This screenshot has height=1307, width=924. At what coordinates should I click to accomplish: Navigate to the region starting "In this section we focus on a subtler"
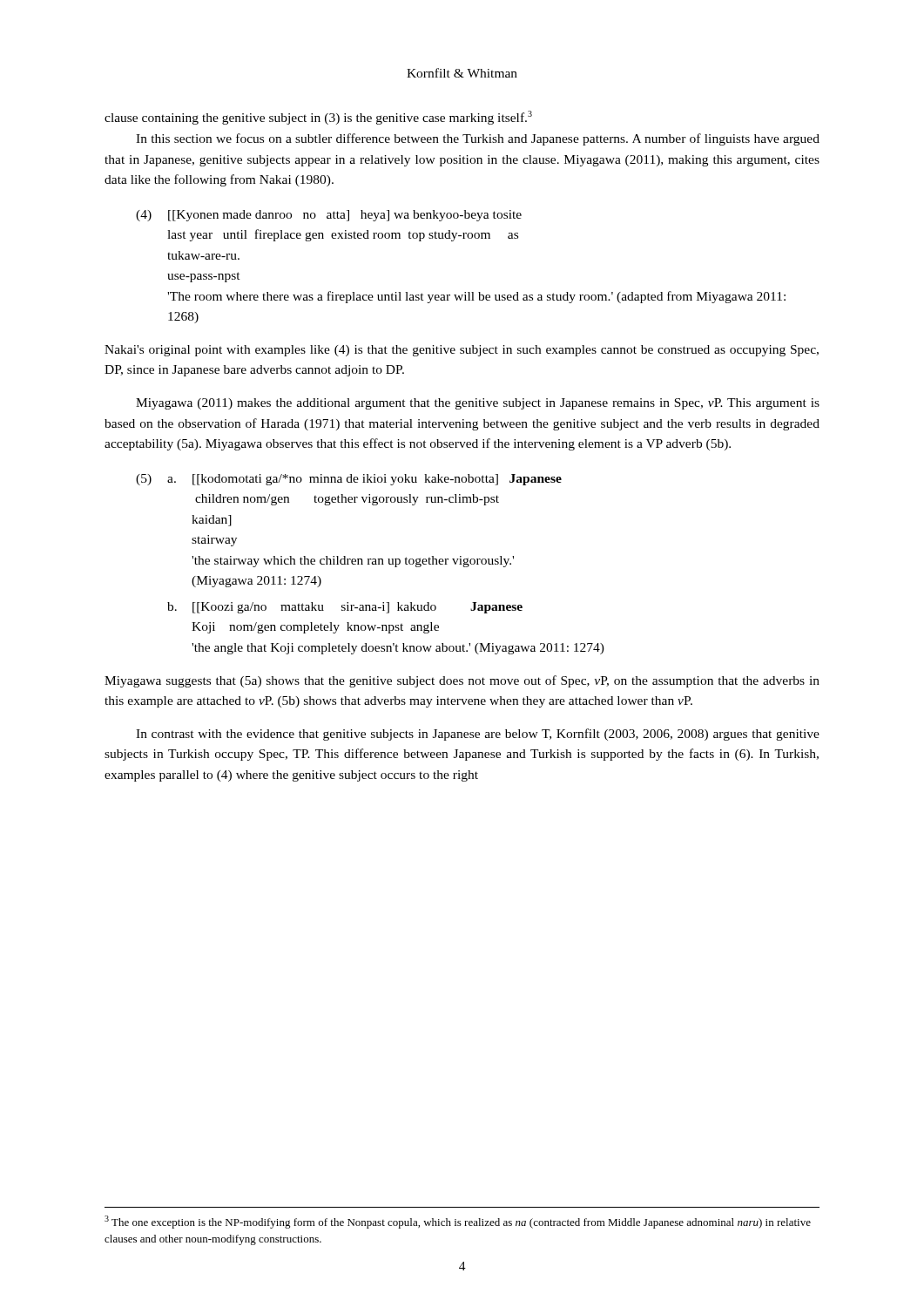click(462, 159)
